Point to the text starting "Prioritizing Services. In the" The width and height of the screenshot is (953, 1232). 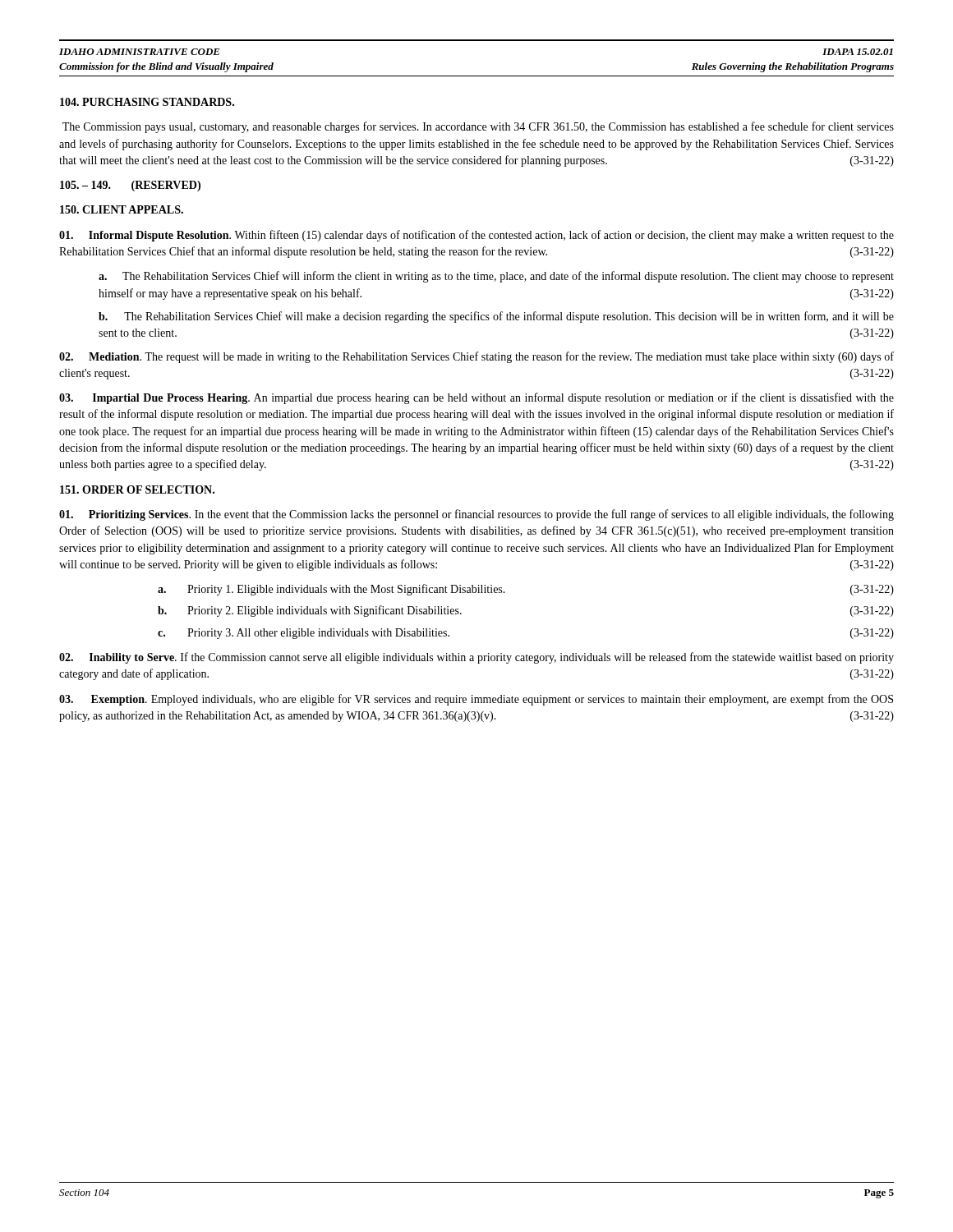click(x=476, y=541)
